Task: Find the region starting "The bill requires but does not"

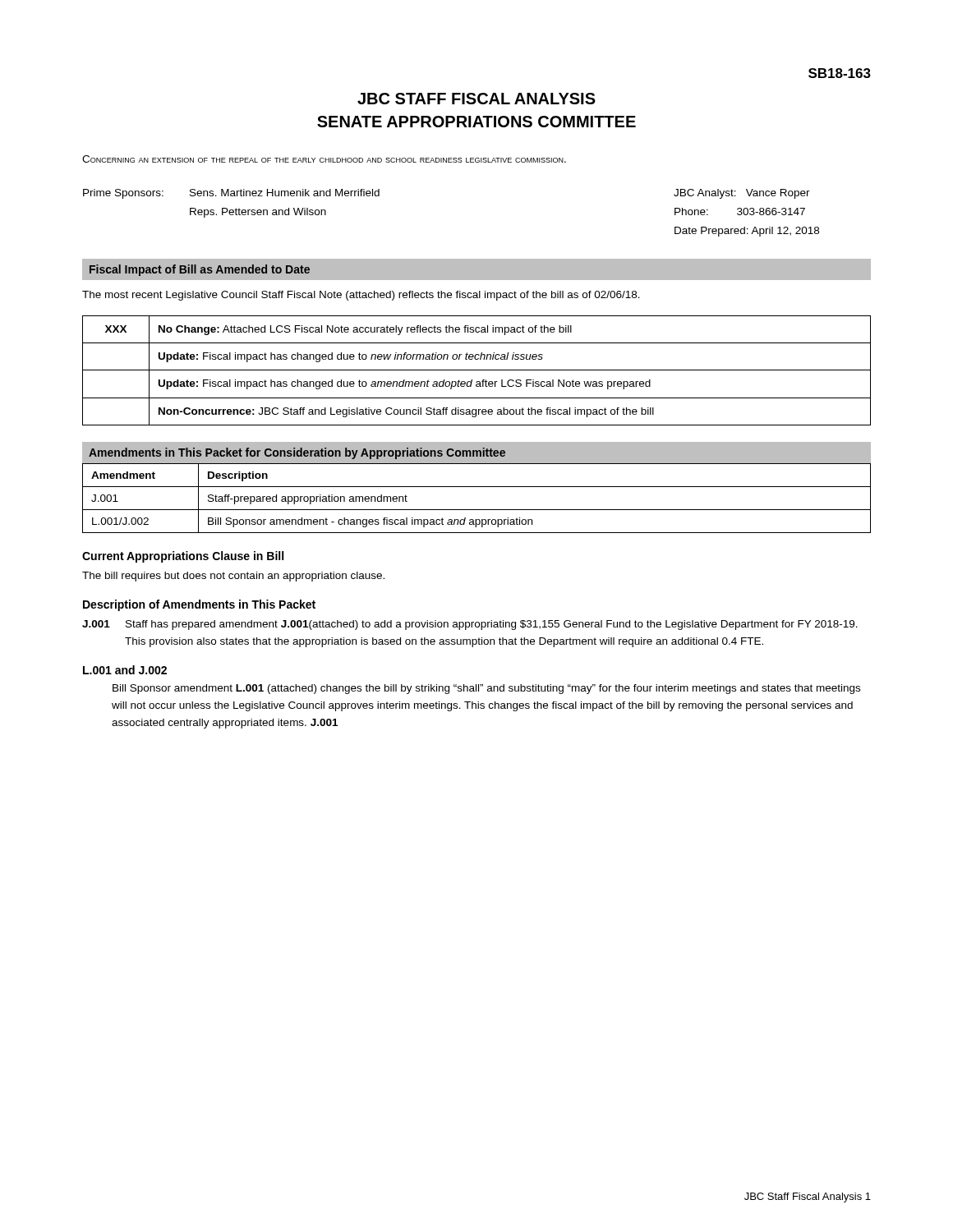Action: point(234,575)
